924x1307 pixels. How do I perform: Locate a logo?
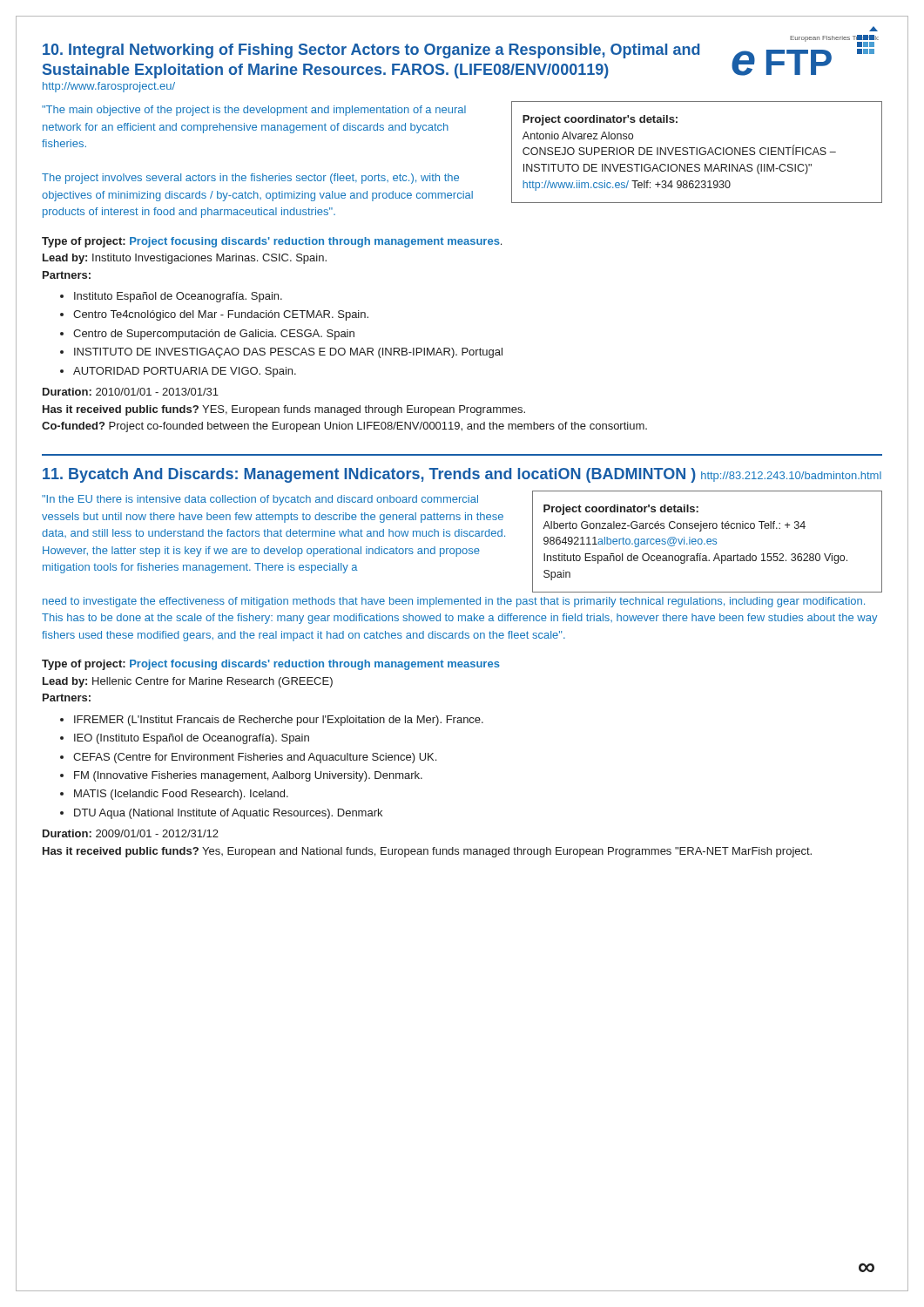[805, 53]
